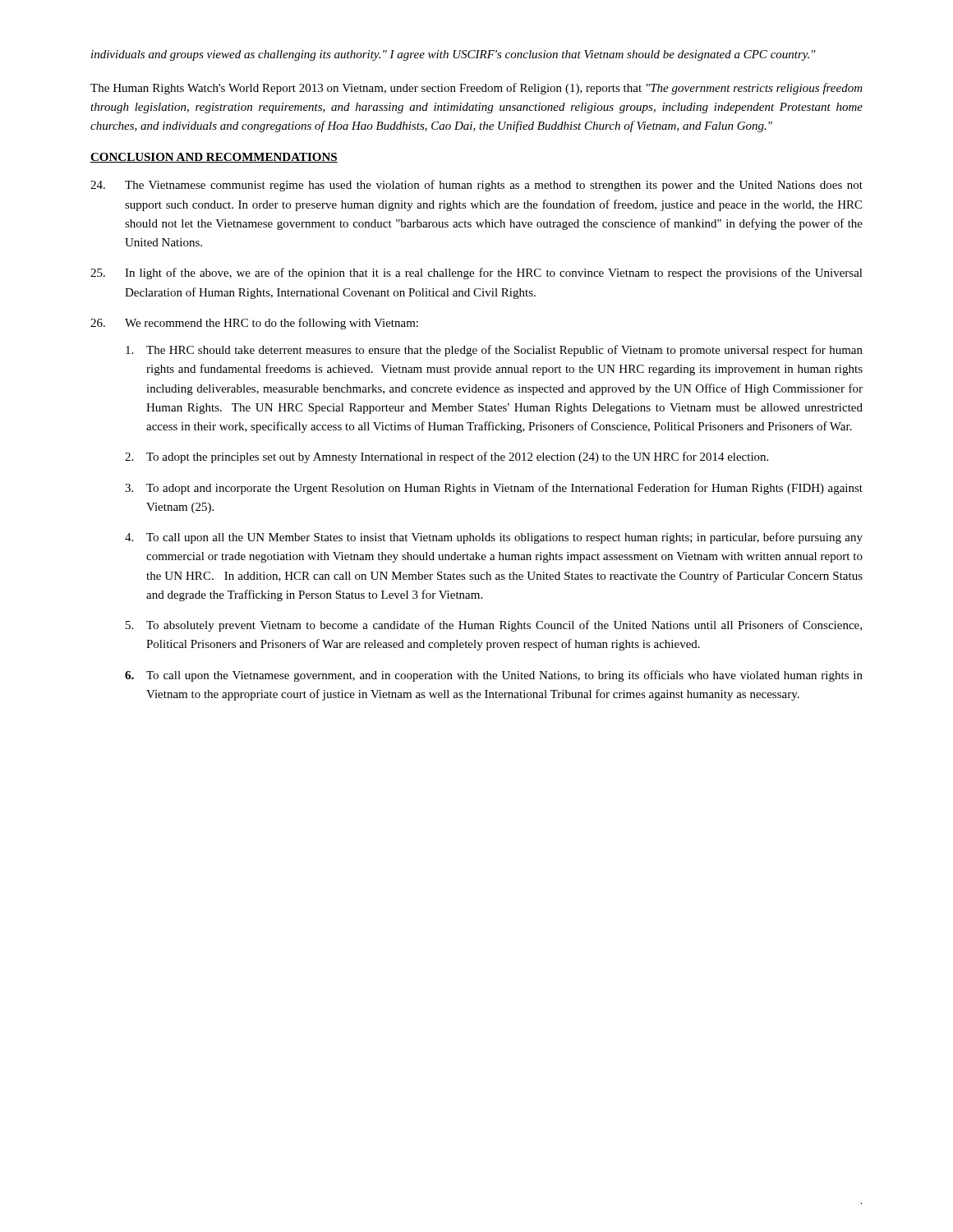Find the list item with the text "2. To adopt the"
The width and height of the screenshot is (953, 1232).
(494, 457)
